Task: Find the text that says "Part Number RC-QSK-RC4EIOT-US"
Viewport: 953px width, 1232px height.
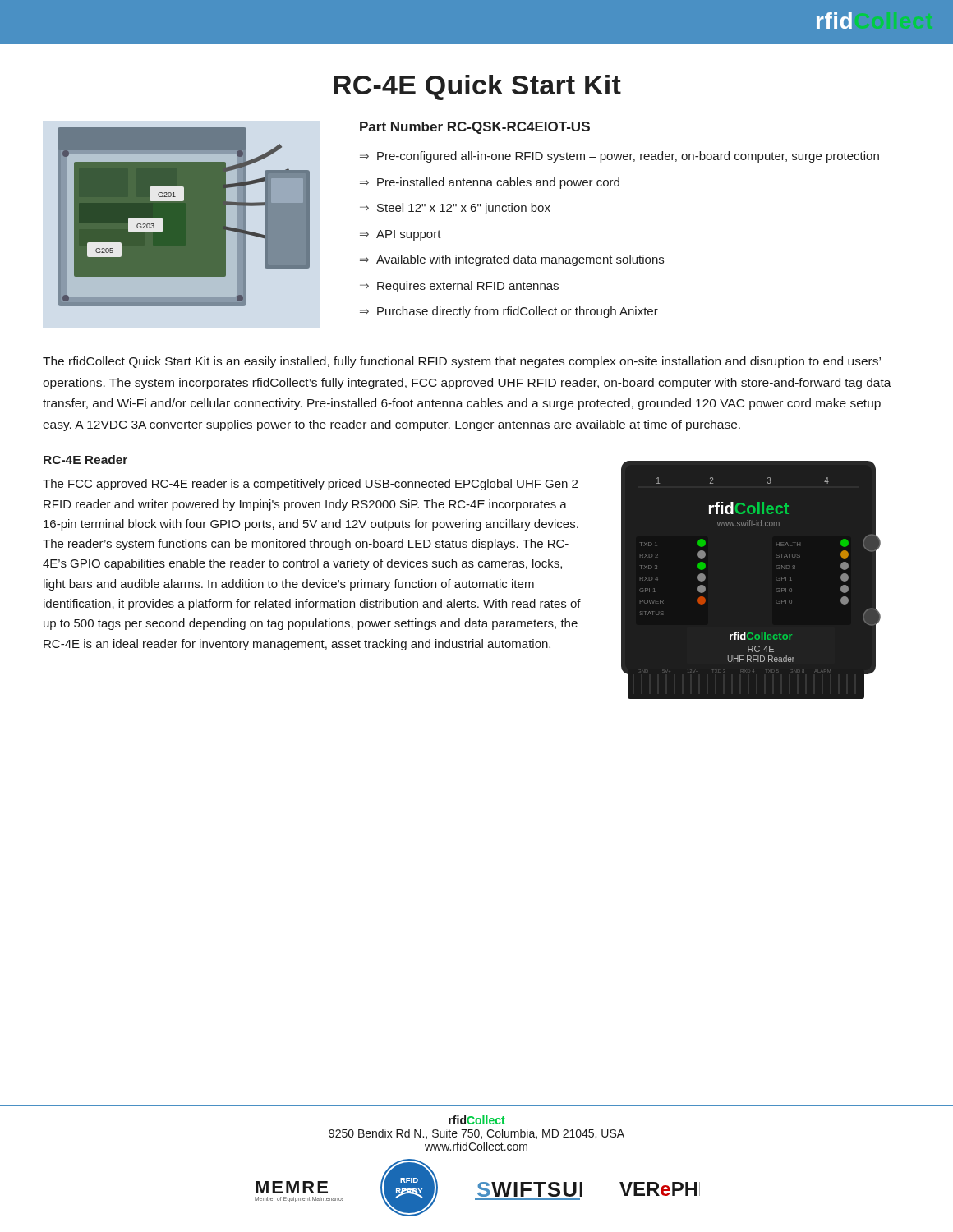Action: tap(475, 127)
